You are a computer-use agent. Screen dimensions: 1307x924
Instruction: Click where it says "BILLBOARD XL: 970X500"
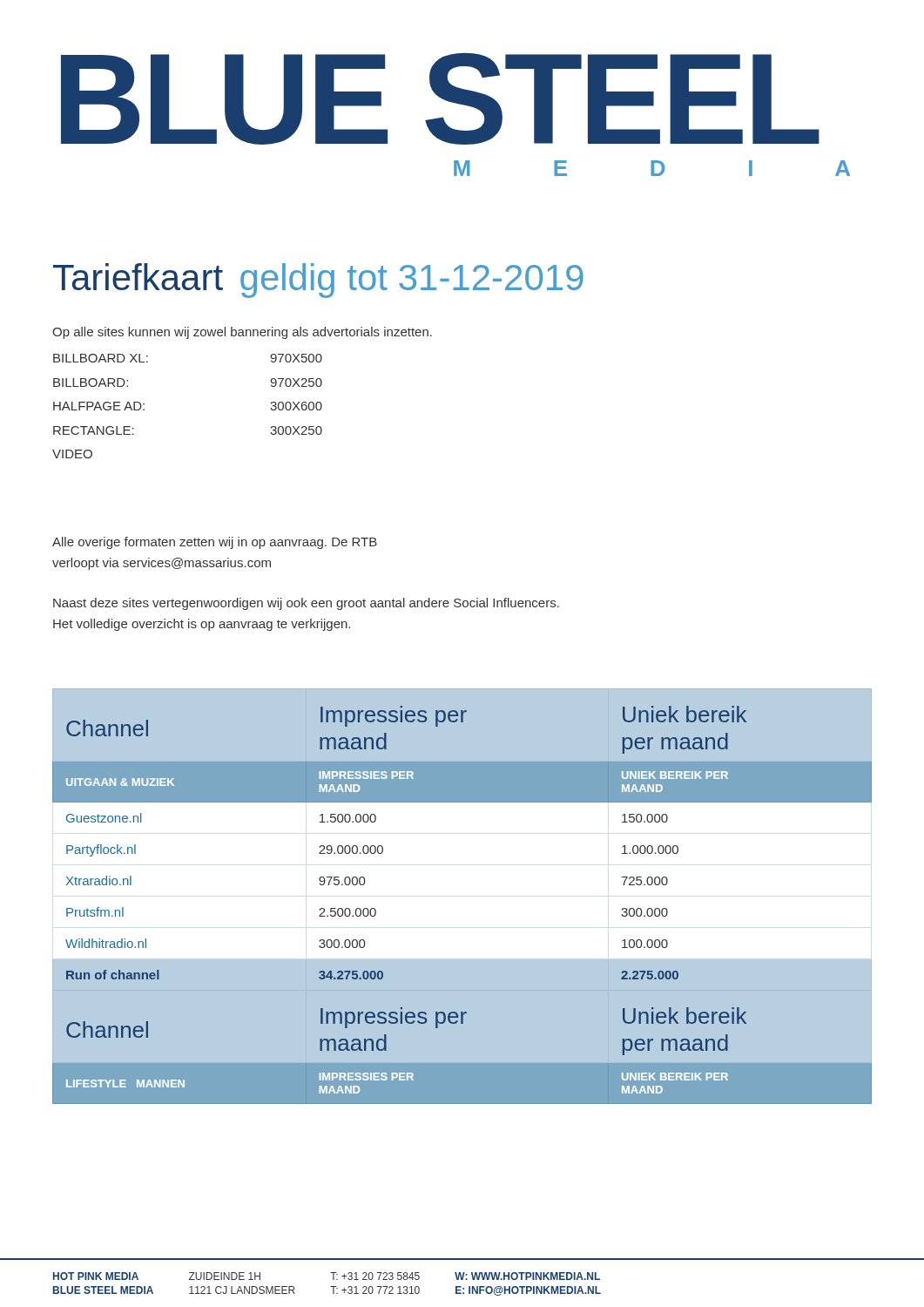(101, 357)
